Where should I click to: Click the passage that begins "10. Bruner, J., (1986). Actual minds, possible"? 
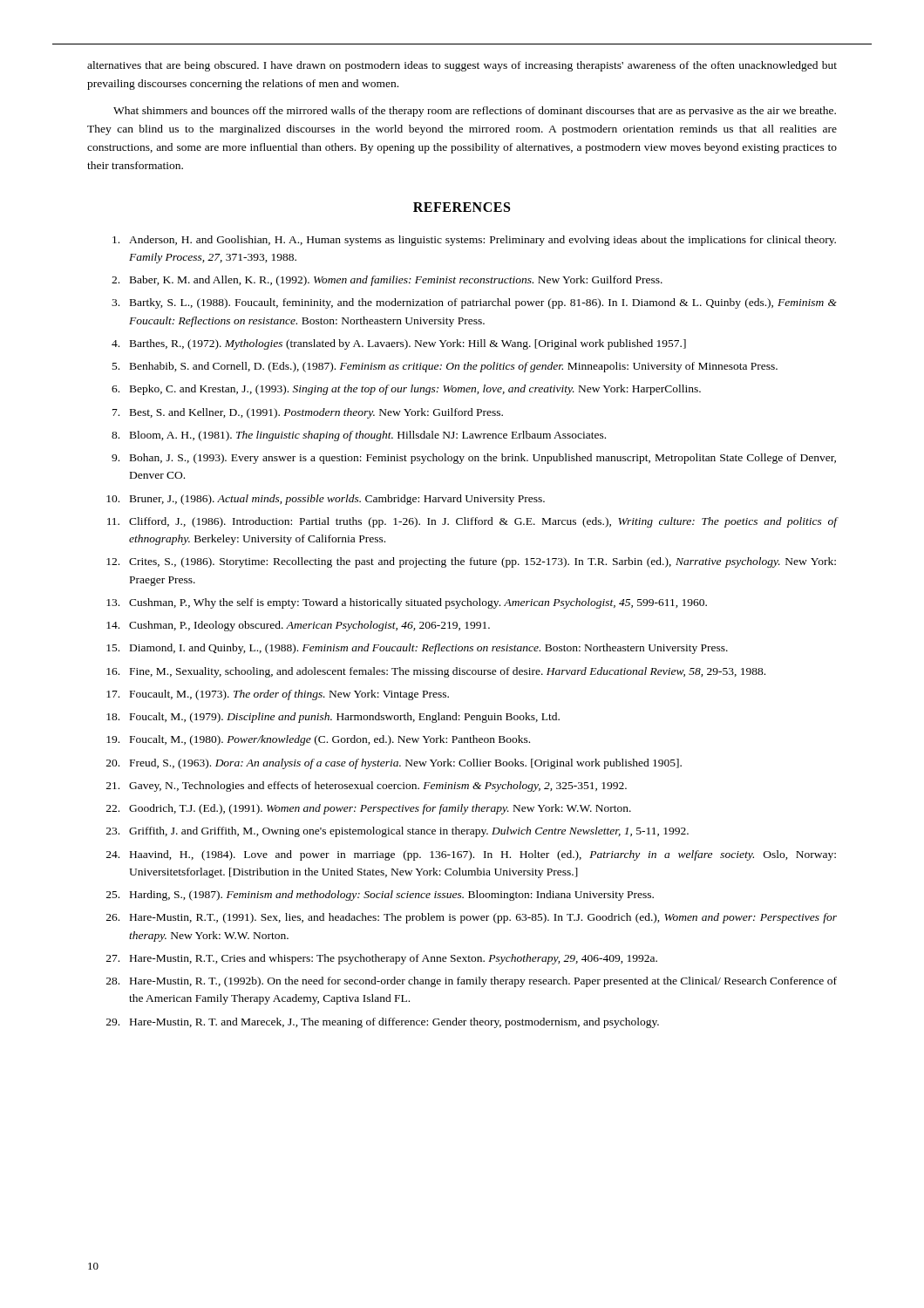coord(462,499)
